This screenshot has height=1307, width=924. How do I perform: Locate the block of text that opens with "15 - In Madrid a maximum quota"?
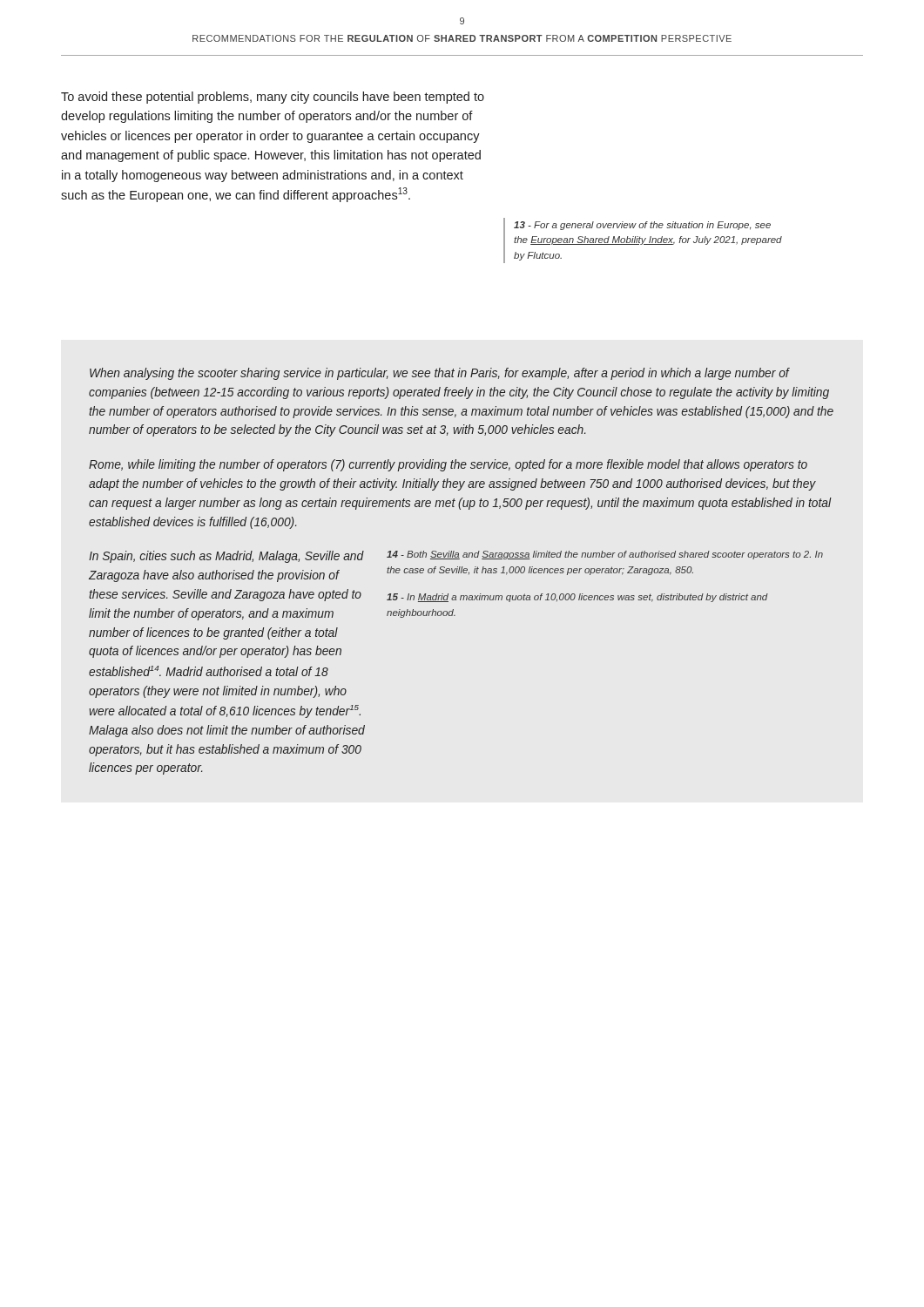point(577,605)
